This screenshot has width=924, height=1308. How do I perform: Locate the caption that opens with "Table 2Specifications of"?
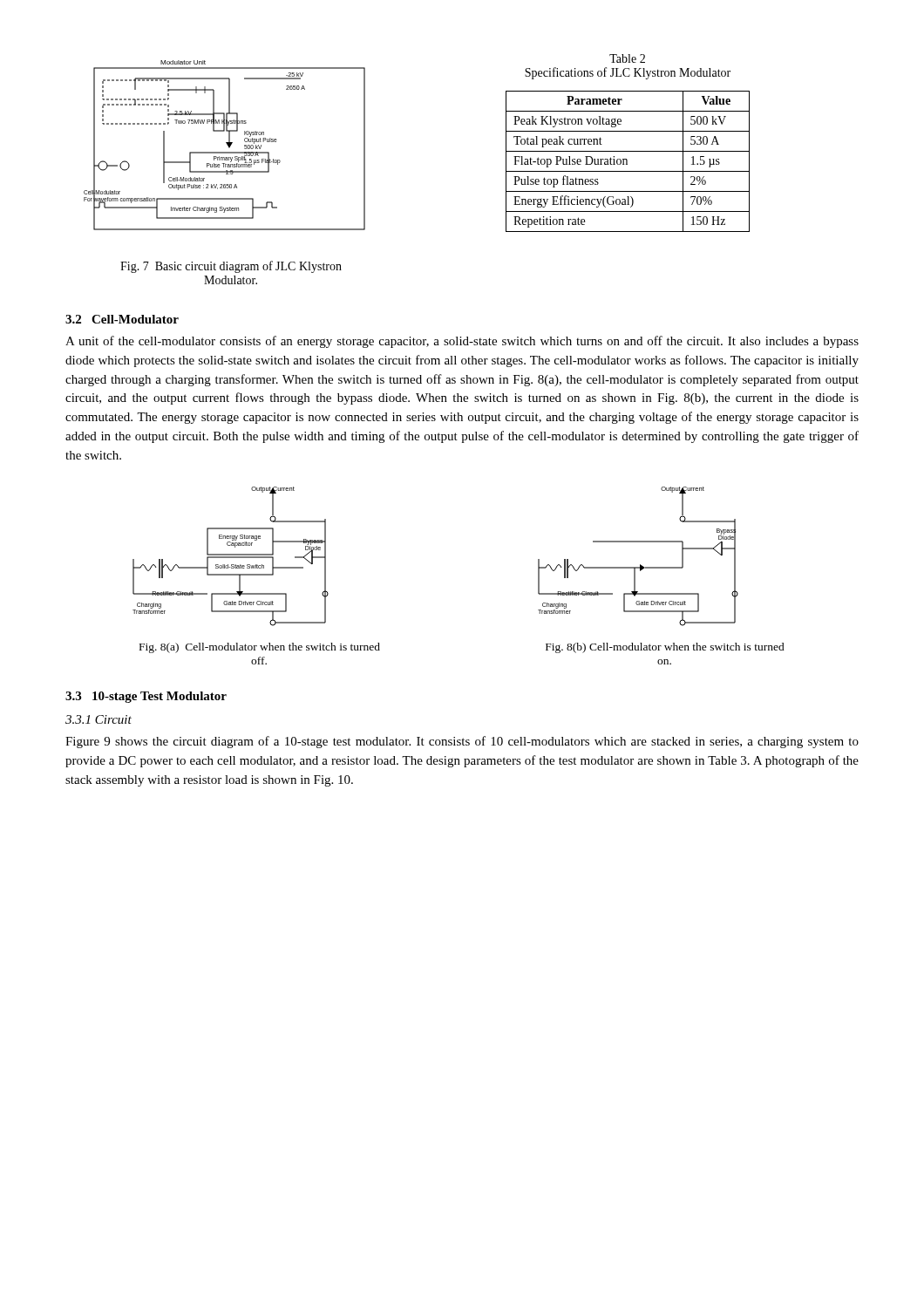click(x=628, y=66)
